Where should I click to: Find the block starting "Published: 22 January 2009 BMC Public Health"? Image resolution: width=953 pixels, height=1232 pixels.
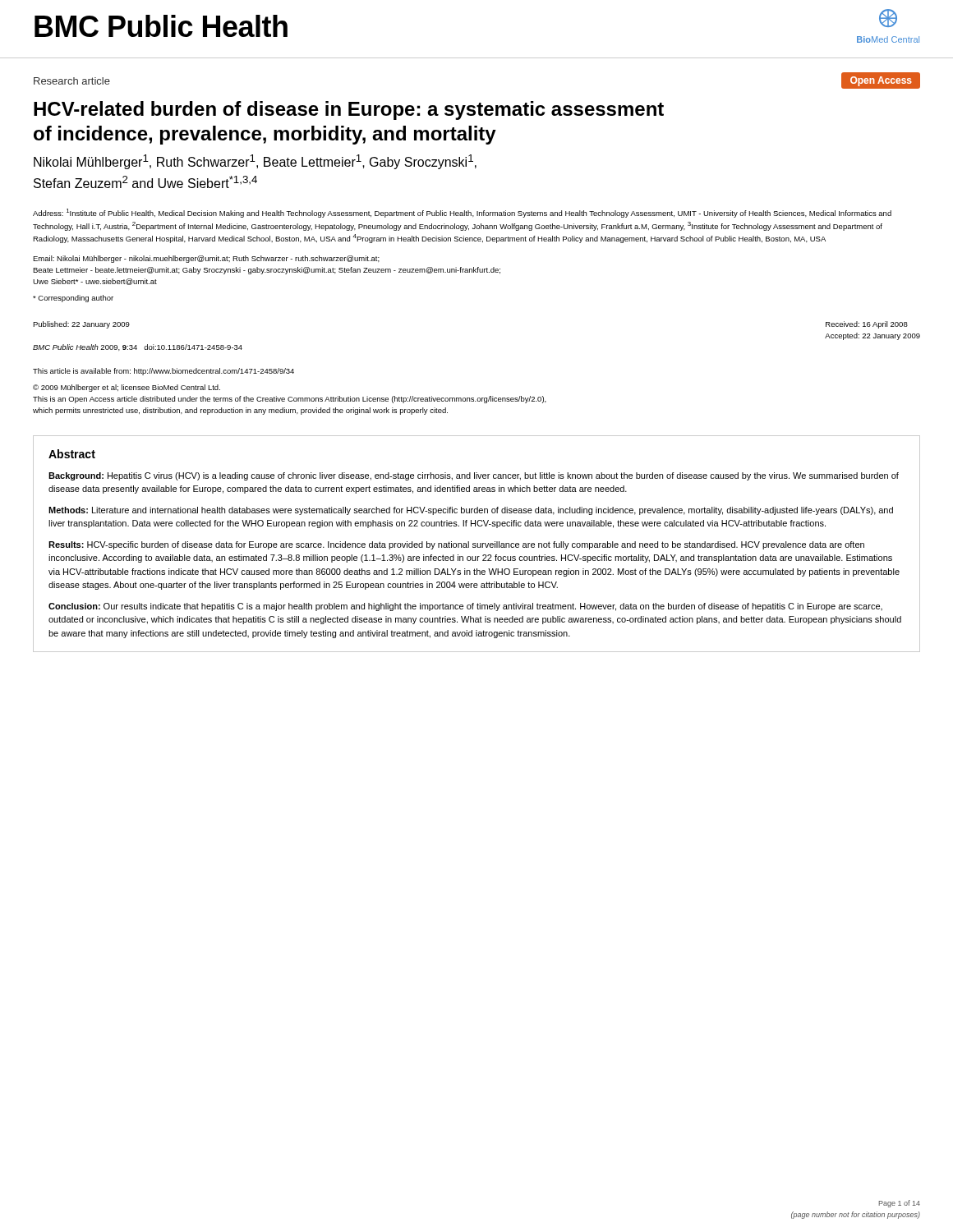164,347
